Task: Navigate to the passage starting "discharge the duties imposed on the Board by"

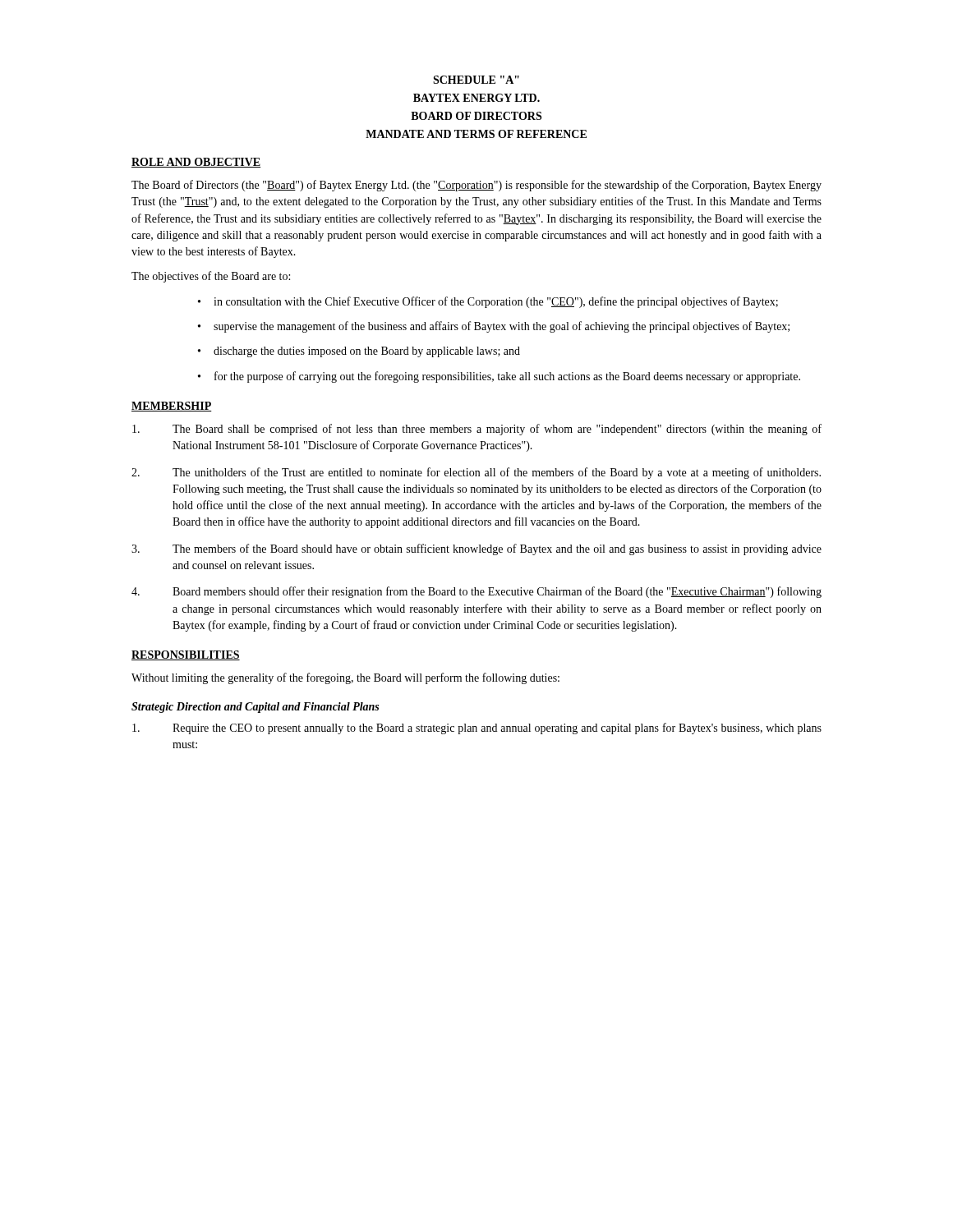Action: coord(367,351)
